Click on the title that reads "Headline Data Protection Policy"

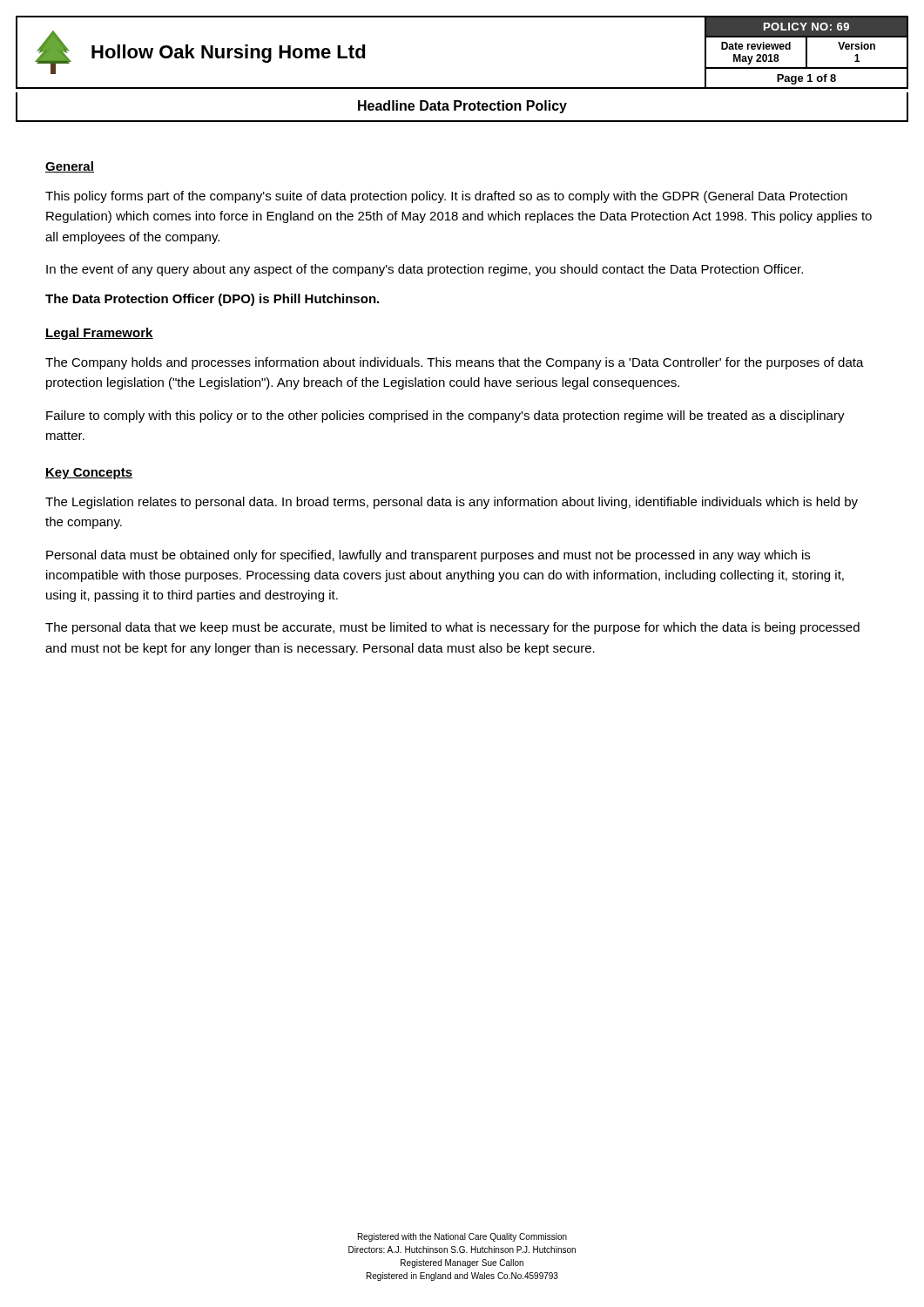click(x=462, y=106)
